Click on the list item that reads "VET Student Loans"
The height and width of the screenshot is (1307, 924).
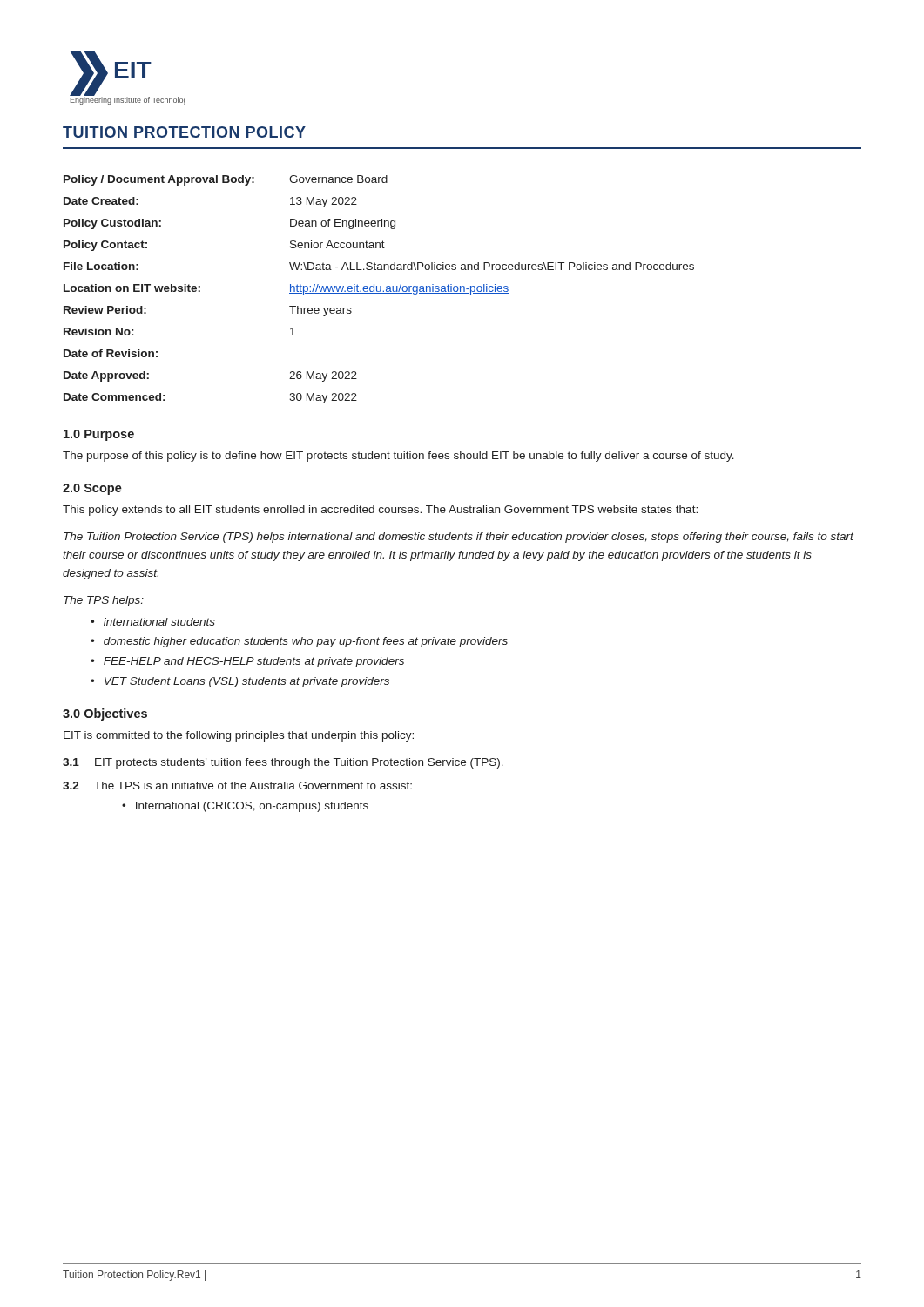click(x=247, y=682)
